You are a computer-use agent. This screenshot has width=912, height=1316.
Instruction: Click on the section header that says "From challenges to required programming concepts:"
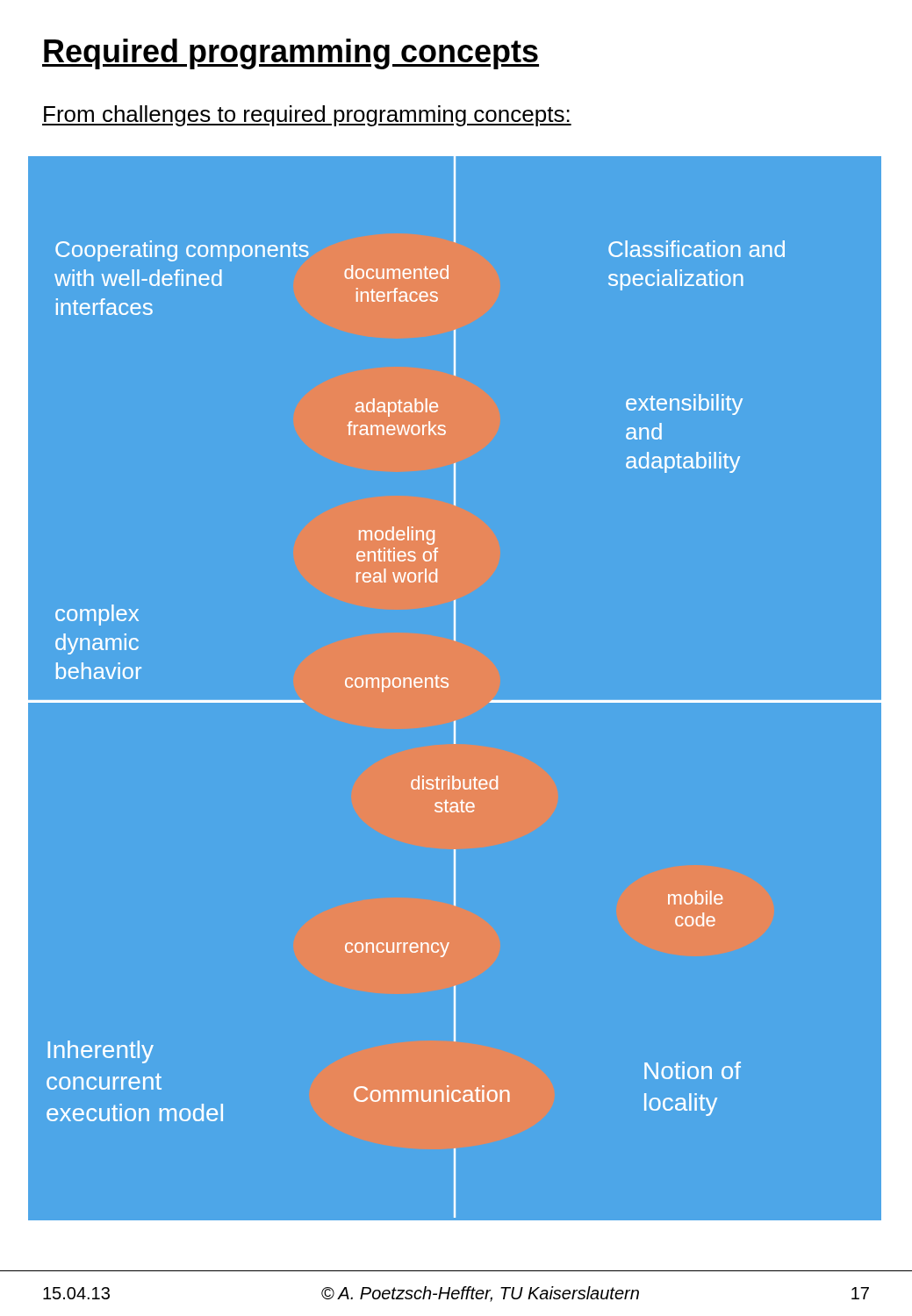[307, 114]
